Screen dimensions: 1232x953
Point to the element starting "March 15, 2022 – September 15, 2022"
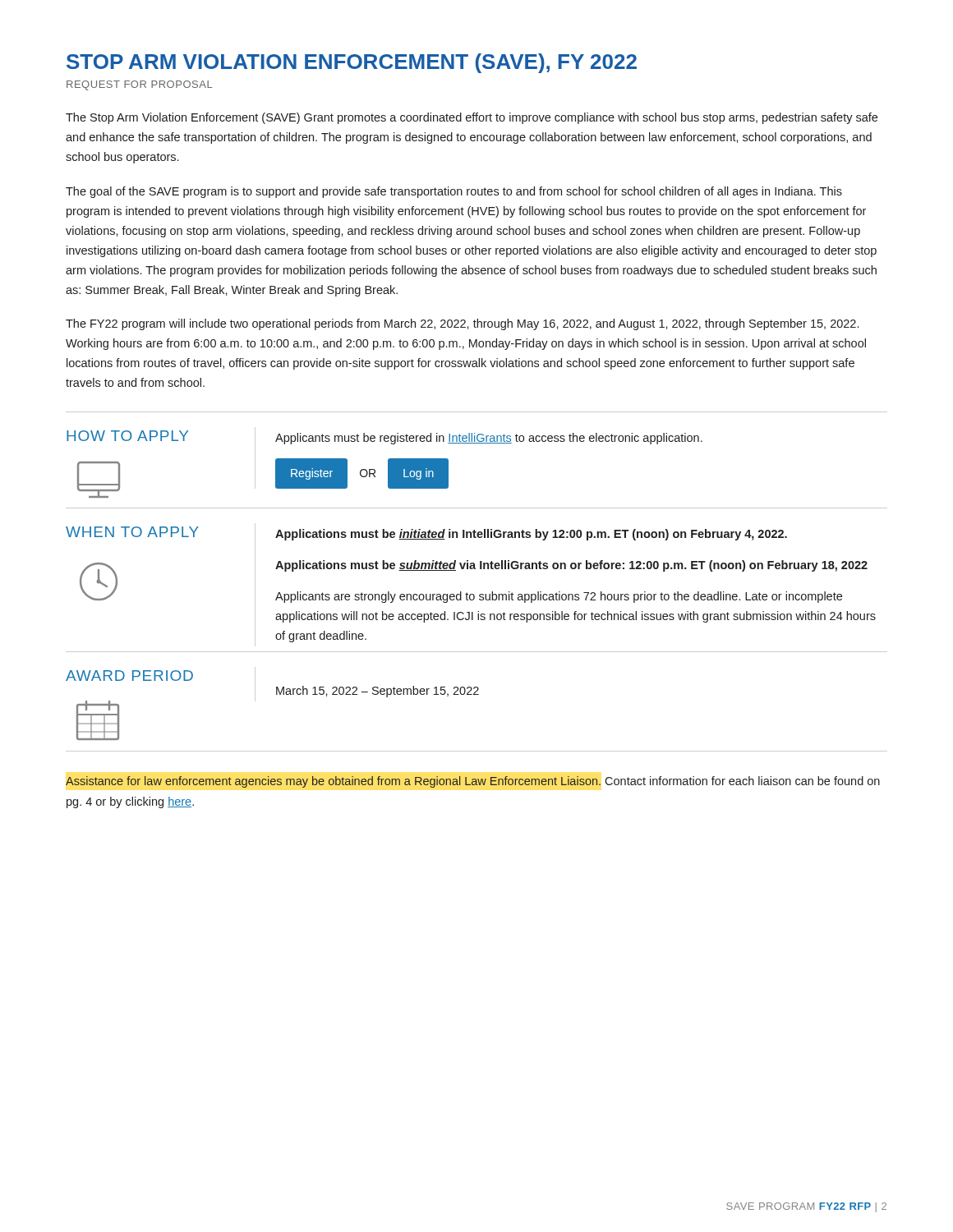378,692
